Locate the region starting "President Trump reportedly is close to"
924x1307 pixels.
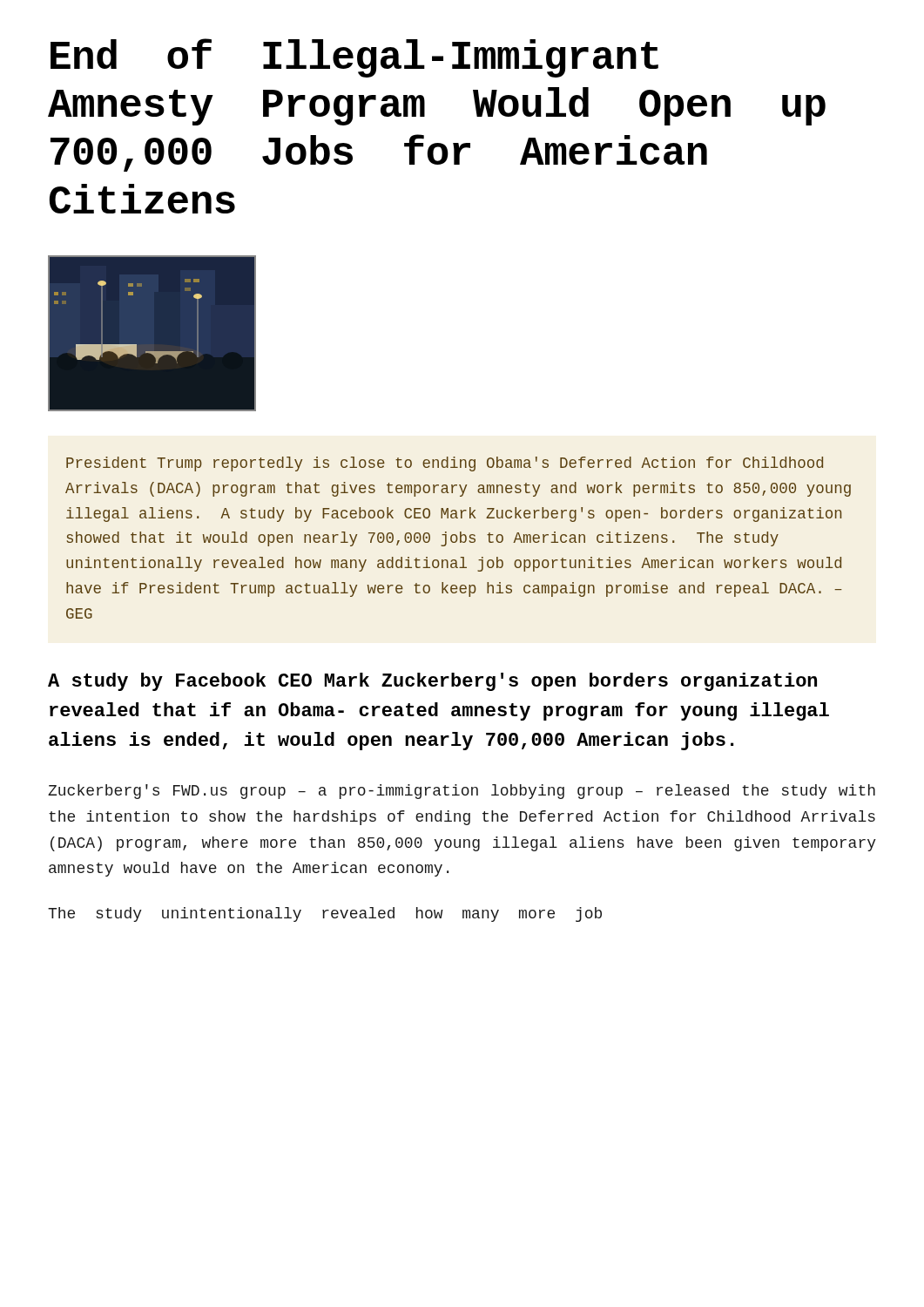tap(459, 539)
